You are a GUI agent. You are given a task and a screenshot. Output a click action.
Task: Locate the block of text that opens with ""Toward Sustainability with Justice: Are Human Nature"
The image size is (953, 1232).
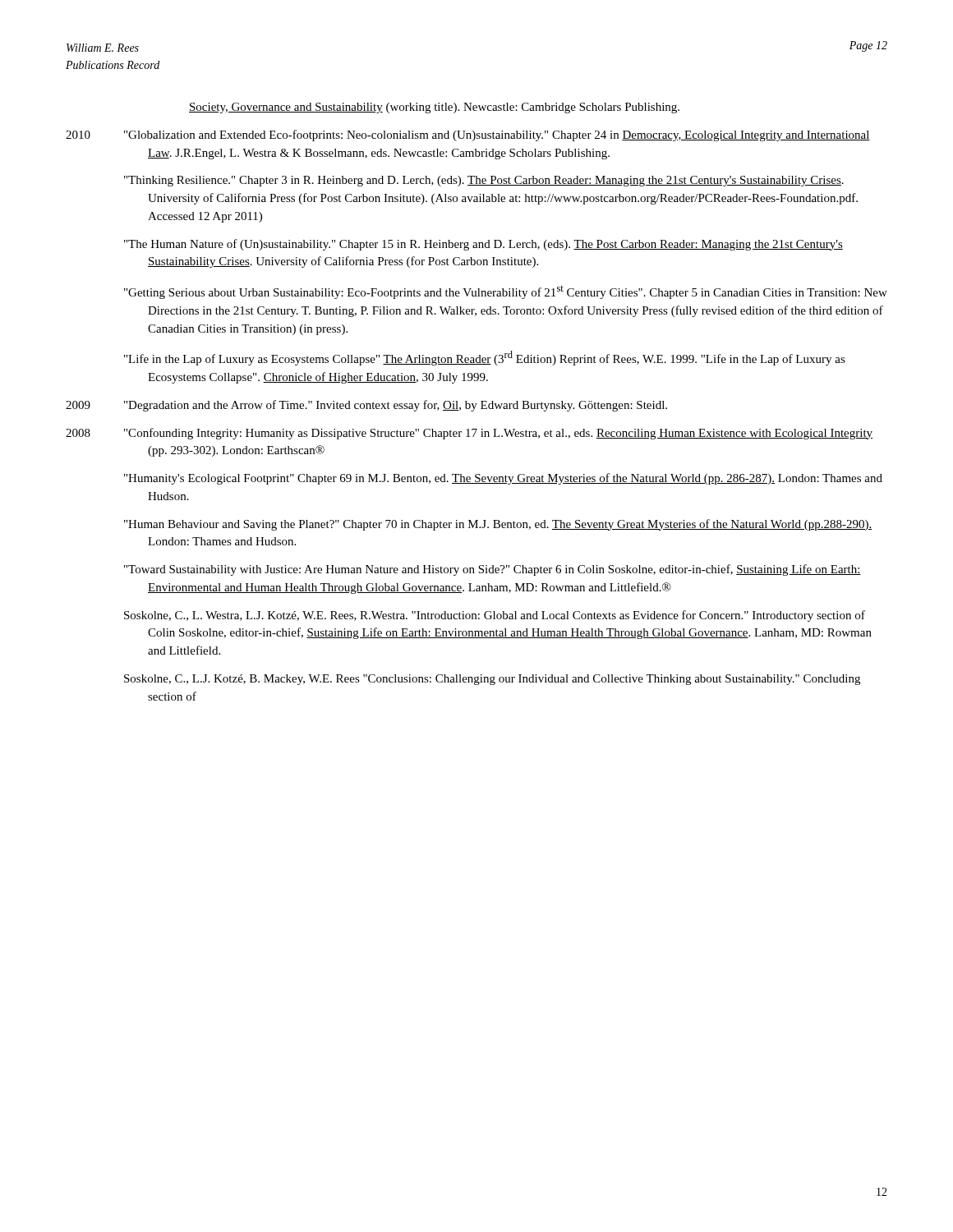click(x=492, y=578)
